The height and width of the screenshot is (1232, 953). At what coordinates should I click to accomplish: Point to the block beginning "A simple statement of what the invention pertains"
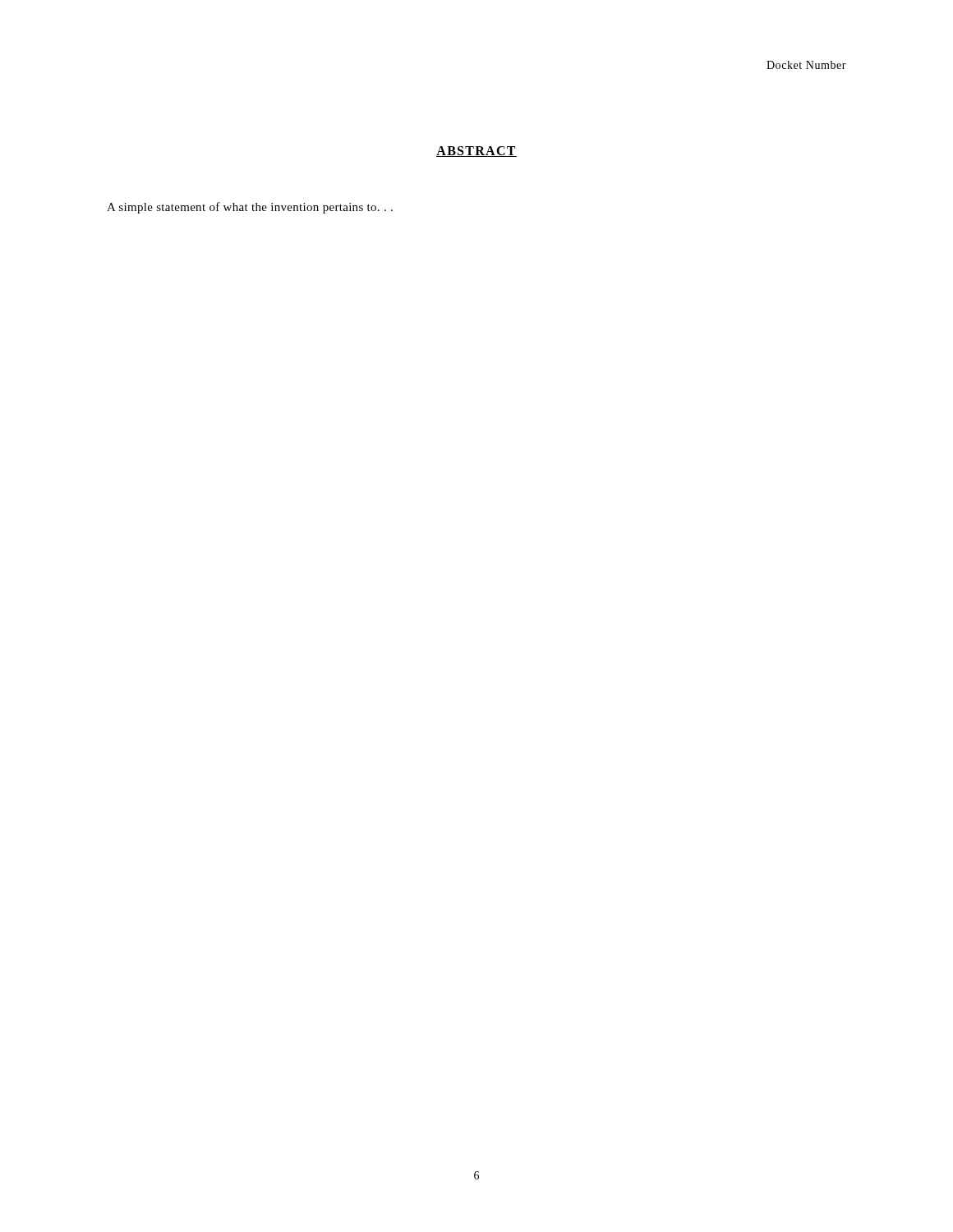250,207
